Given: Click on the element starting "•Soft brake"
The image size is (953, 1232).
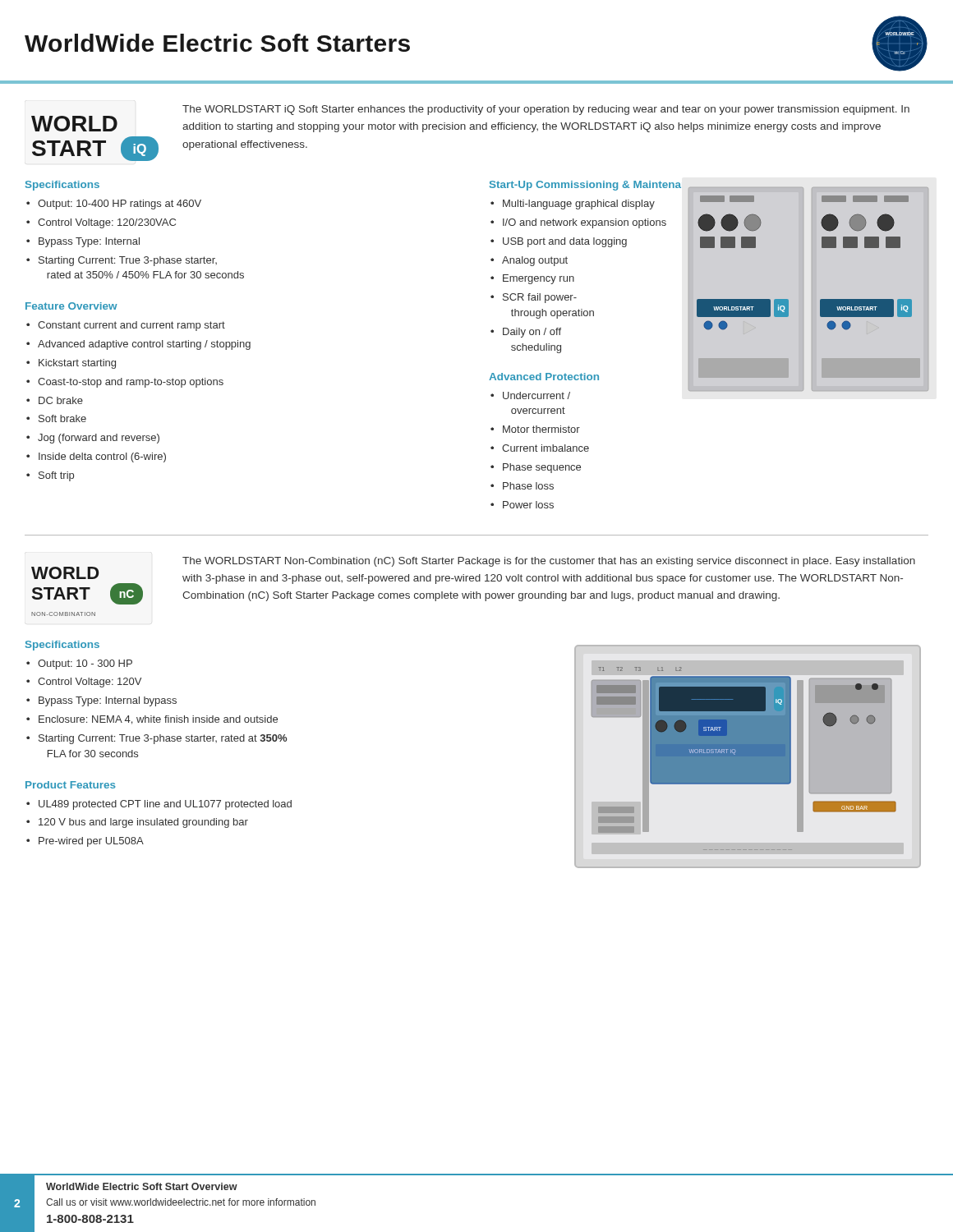Looking at the screenshot, I should pyautogui.click(x=56, y=420).
